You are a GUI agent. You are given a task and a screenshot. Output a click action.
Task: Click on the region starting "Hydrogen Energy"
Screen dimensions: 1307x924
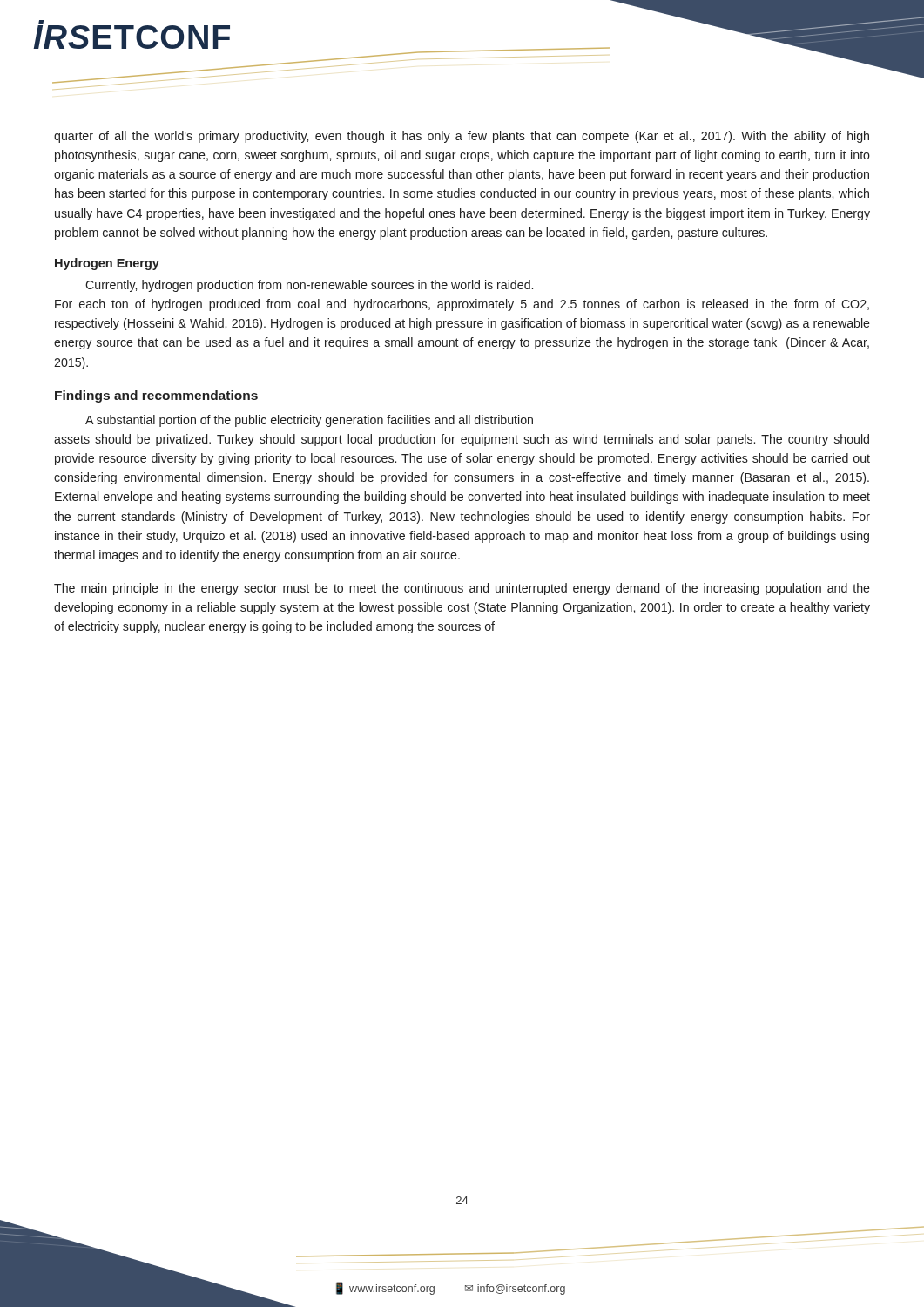[x=107, y=263]
